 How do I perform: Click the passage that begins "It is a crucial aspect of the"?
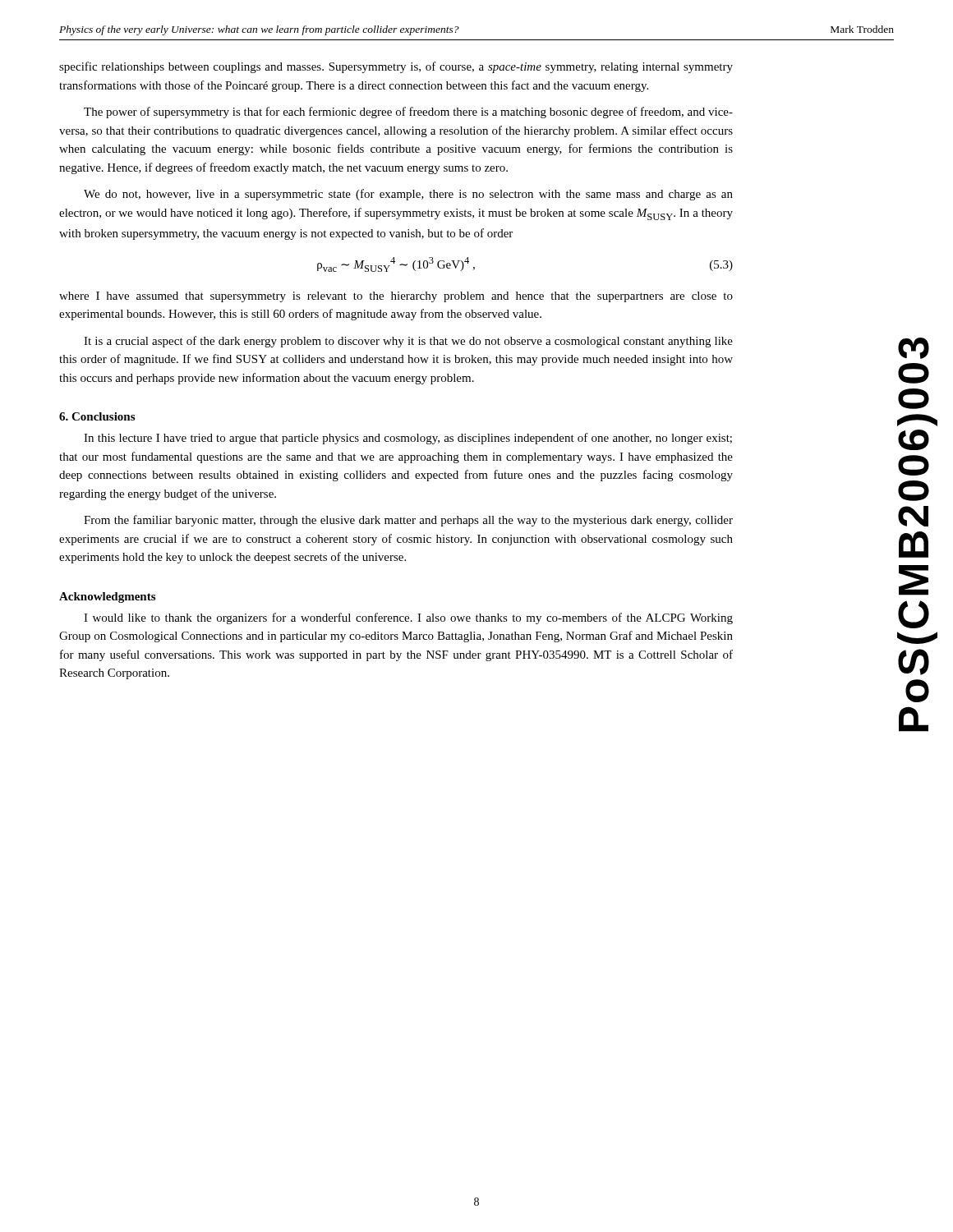(x=396, y=359)
